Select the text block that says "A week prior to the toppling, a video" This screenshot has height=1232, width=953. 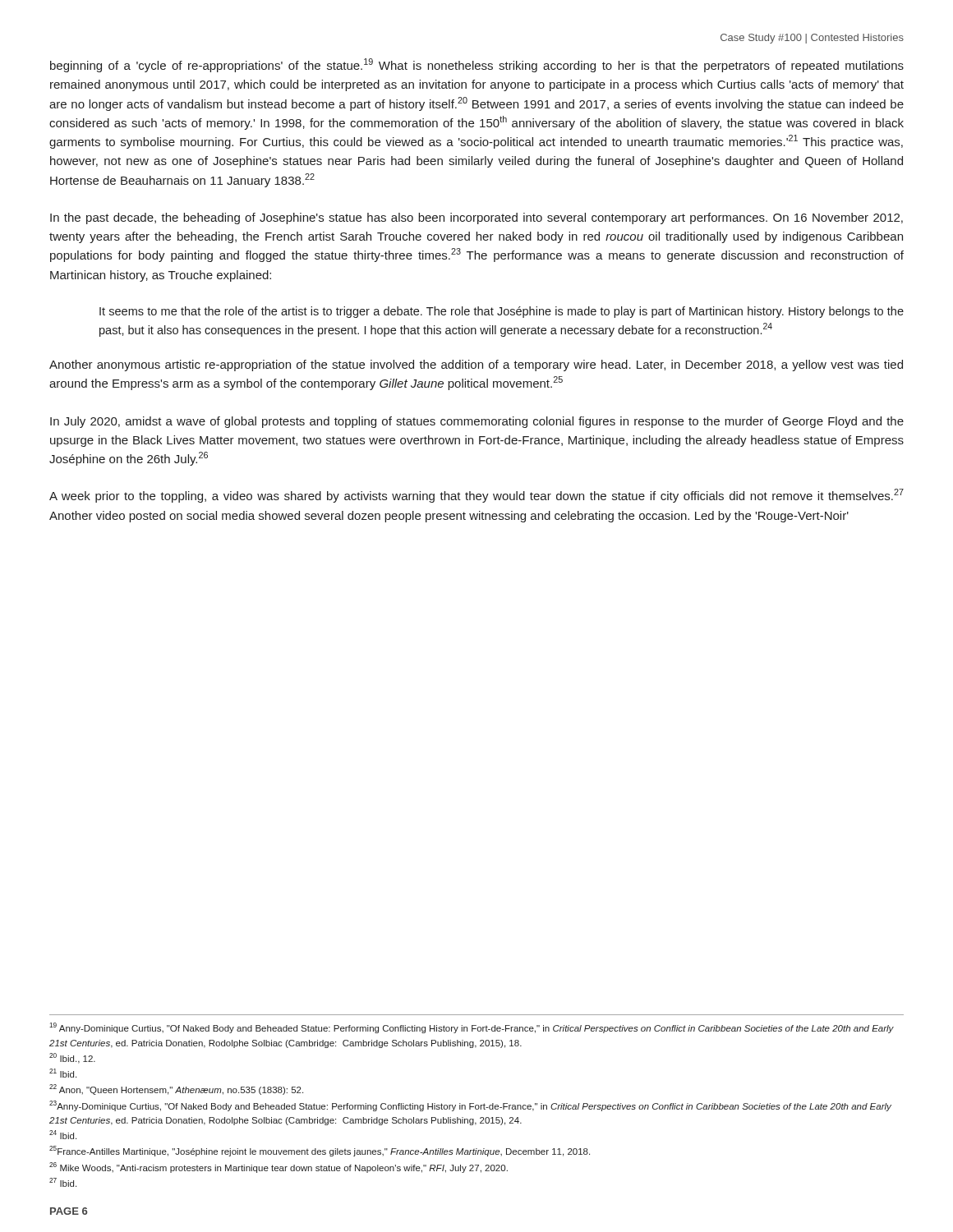point(476,505)
